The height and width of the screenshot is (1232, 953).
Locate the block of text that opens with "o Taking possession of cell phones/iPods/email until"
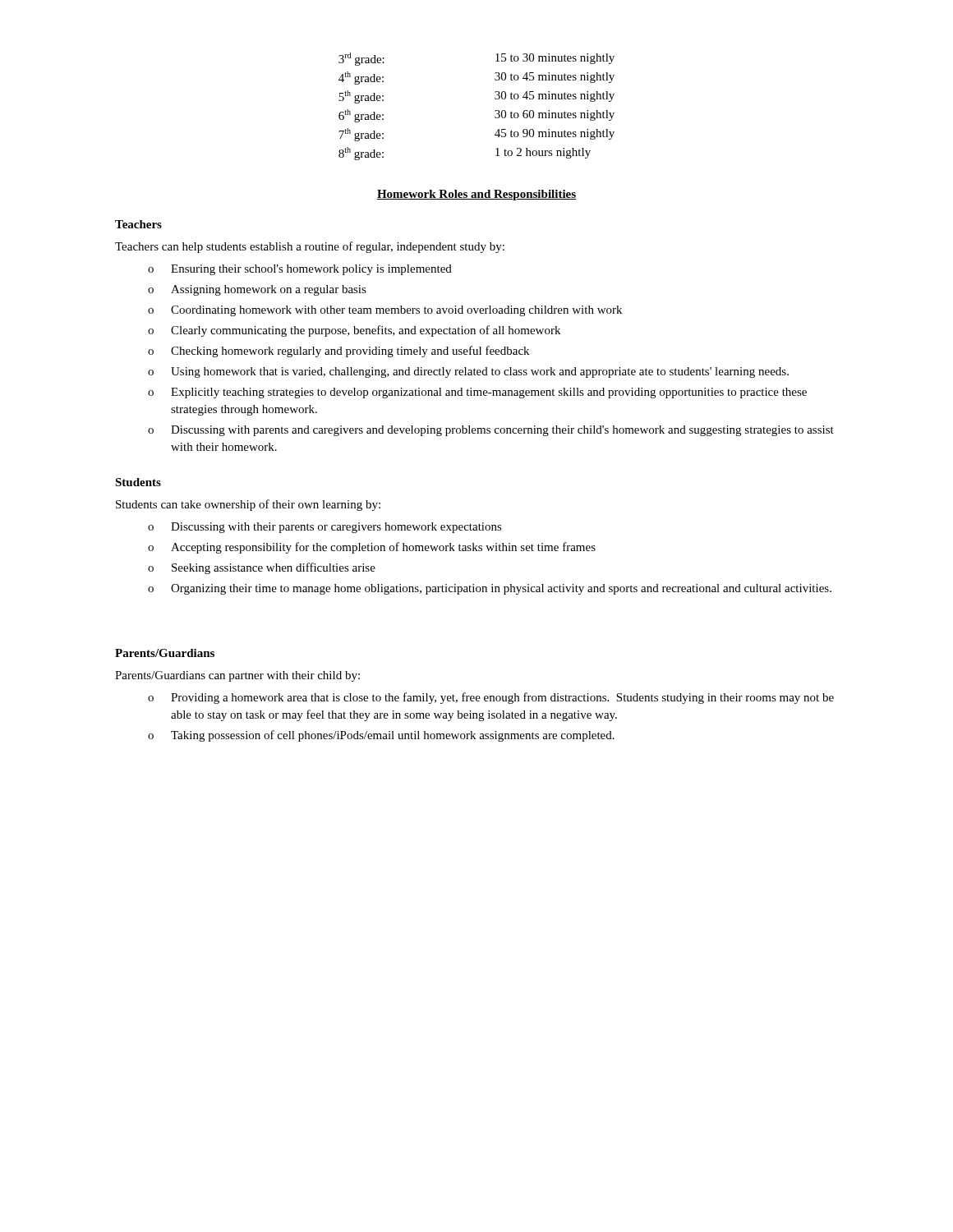pyautogui.click(x=493, y=736)
